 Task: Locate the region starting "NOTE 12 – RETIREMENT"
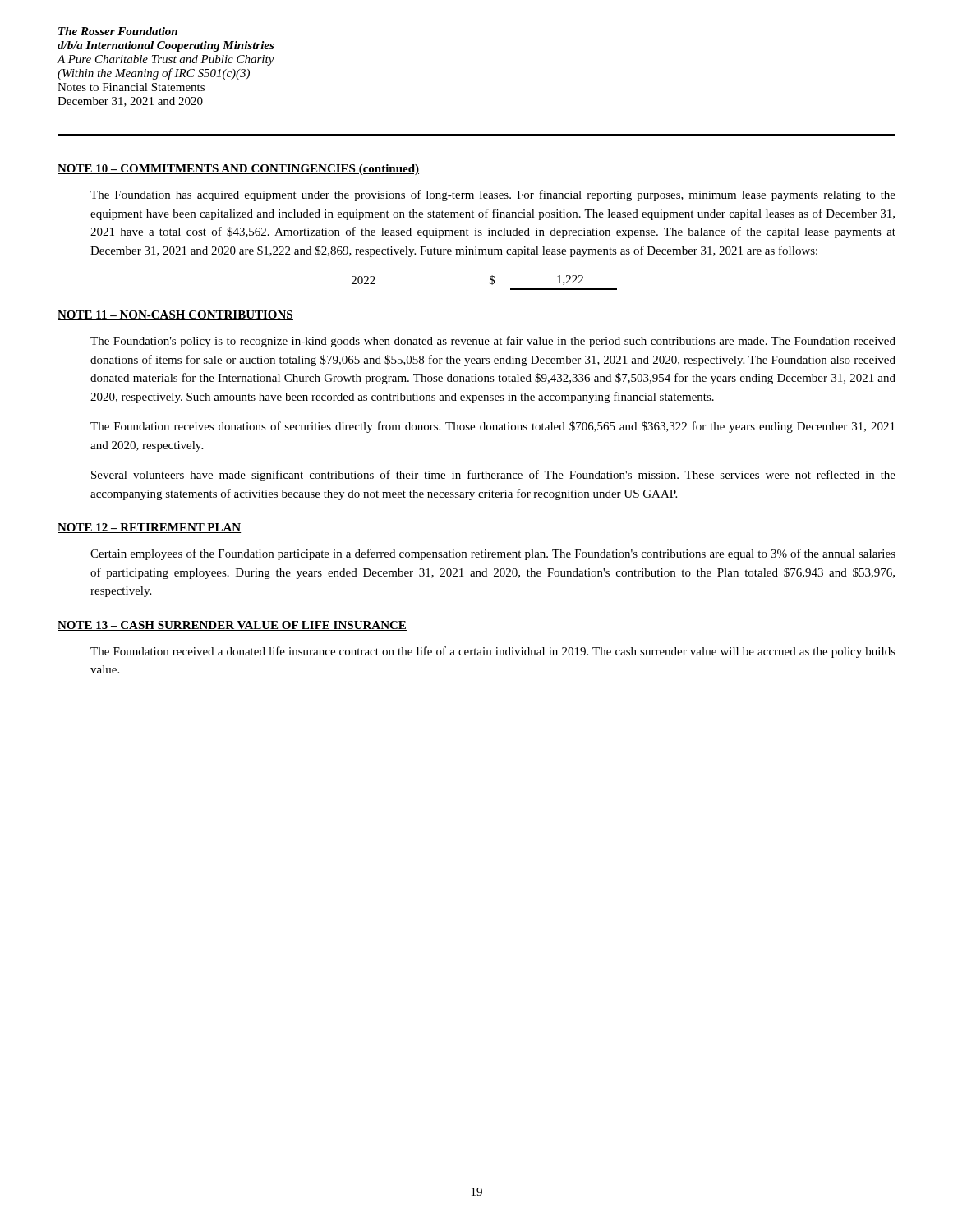(149, 527)
